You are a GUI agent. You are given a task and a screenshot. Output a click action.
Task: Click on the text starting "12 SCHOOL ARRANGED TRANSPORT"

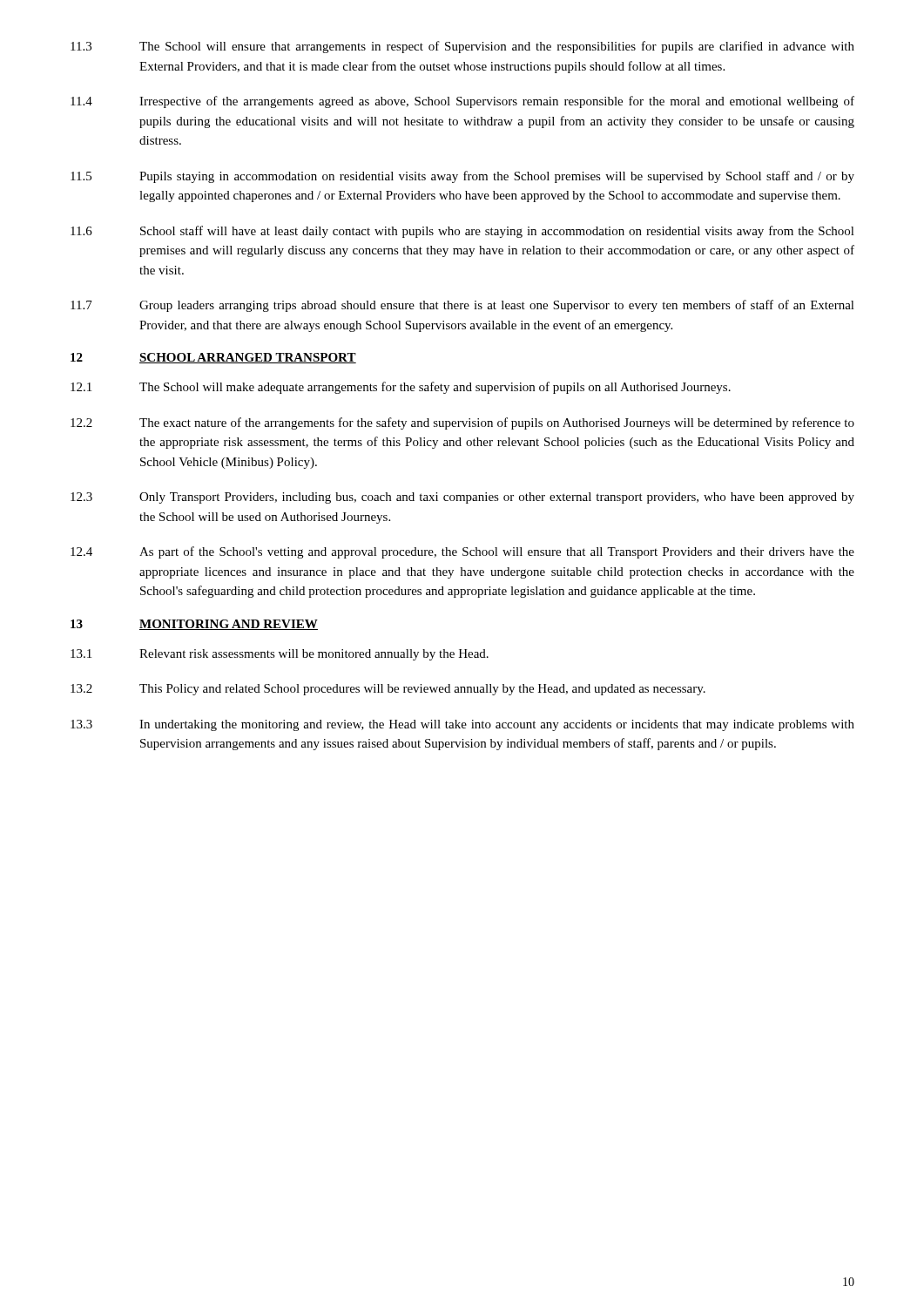pos(213,358)
